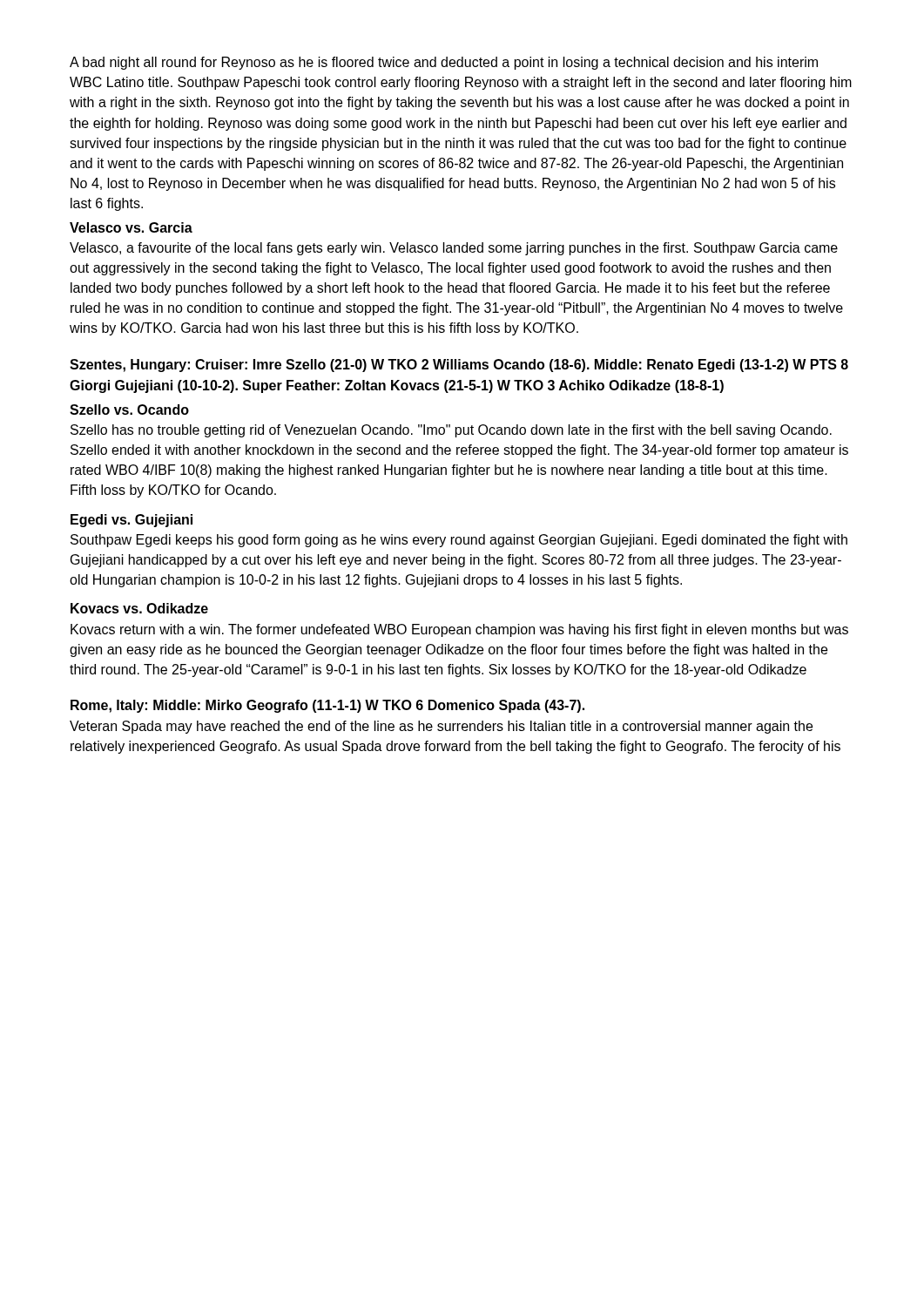Click on the passage starting "A bad night"
The image size is (924, 1307).
[461, 133]
